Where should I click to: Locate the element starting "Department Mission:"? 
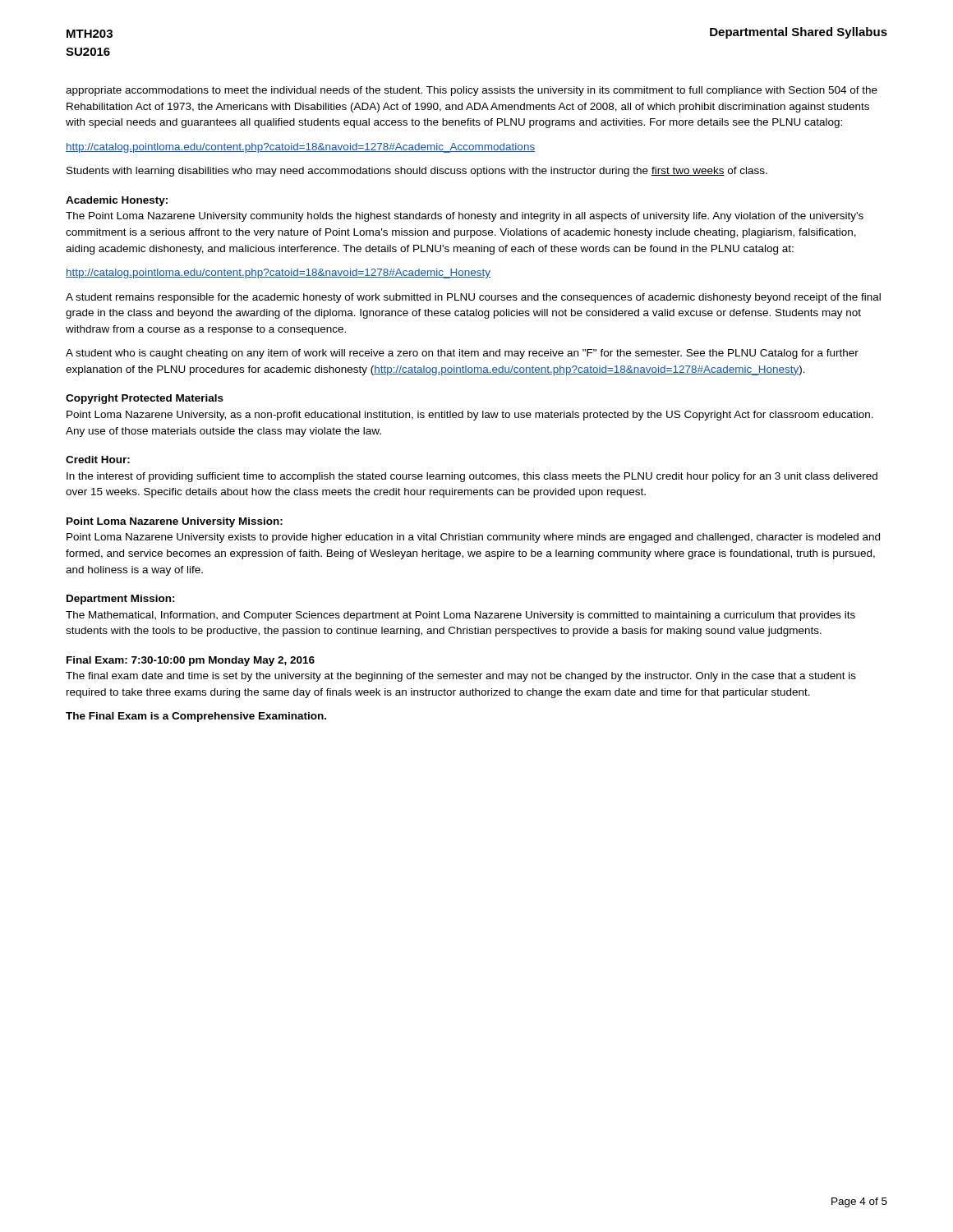tap(121, 600)
